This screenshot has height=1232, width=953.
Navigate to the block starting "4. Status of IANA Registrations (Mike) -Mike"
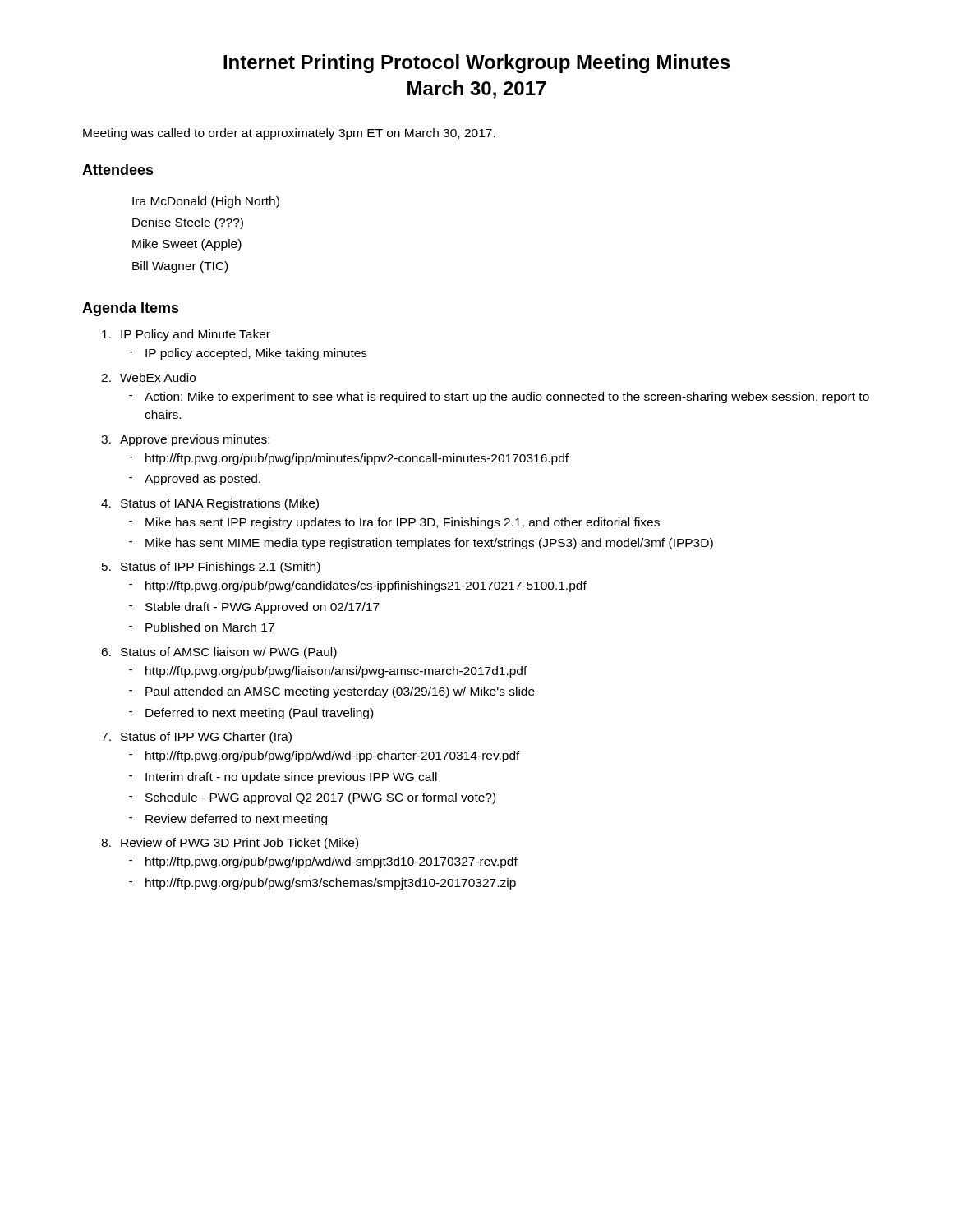pos(476,525)
